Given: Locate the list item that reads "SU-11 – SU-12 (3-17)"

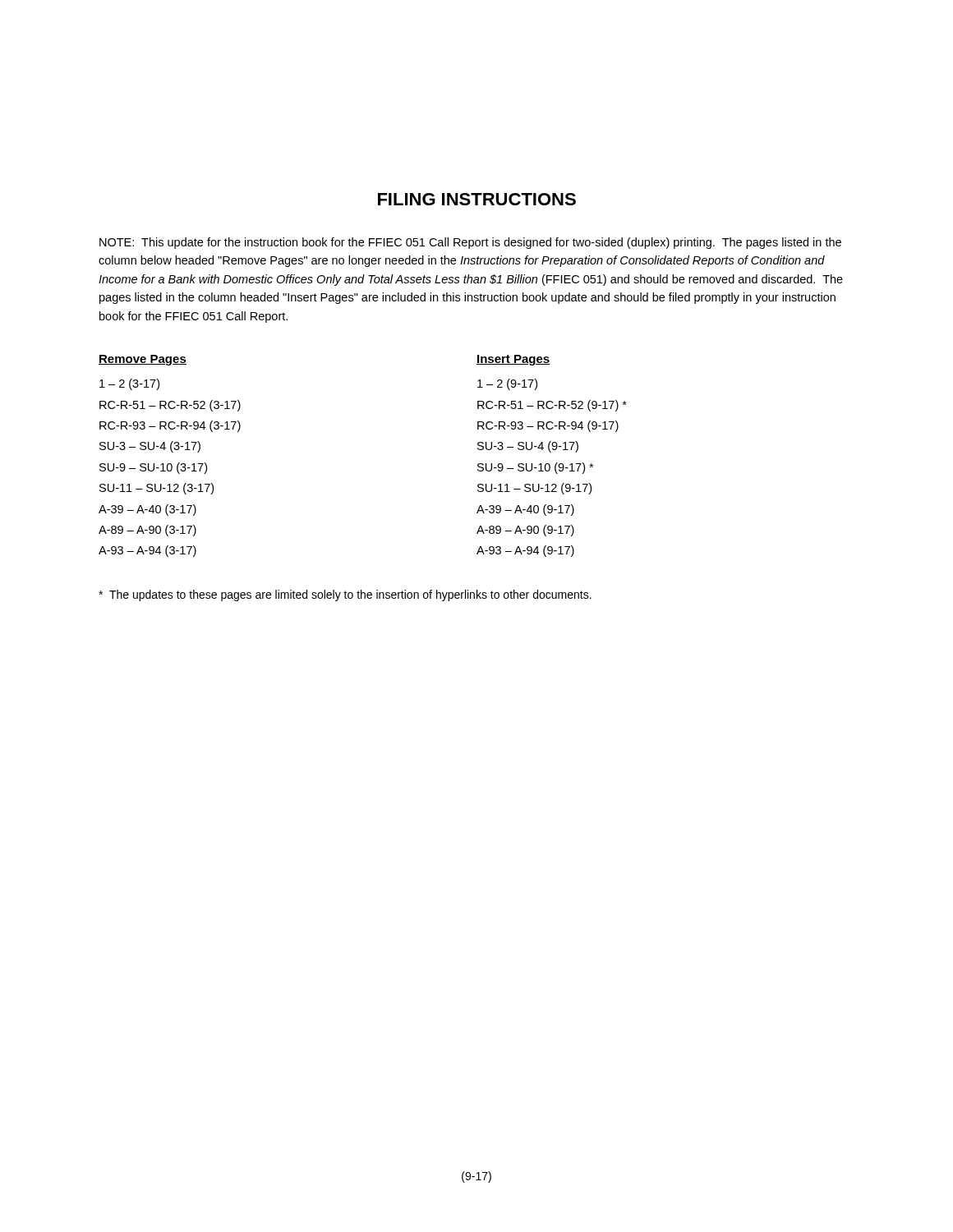Looking at the screenshot, I should 156,488.
